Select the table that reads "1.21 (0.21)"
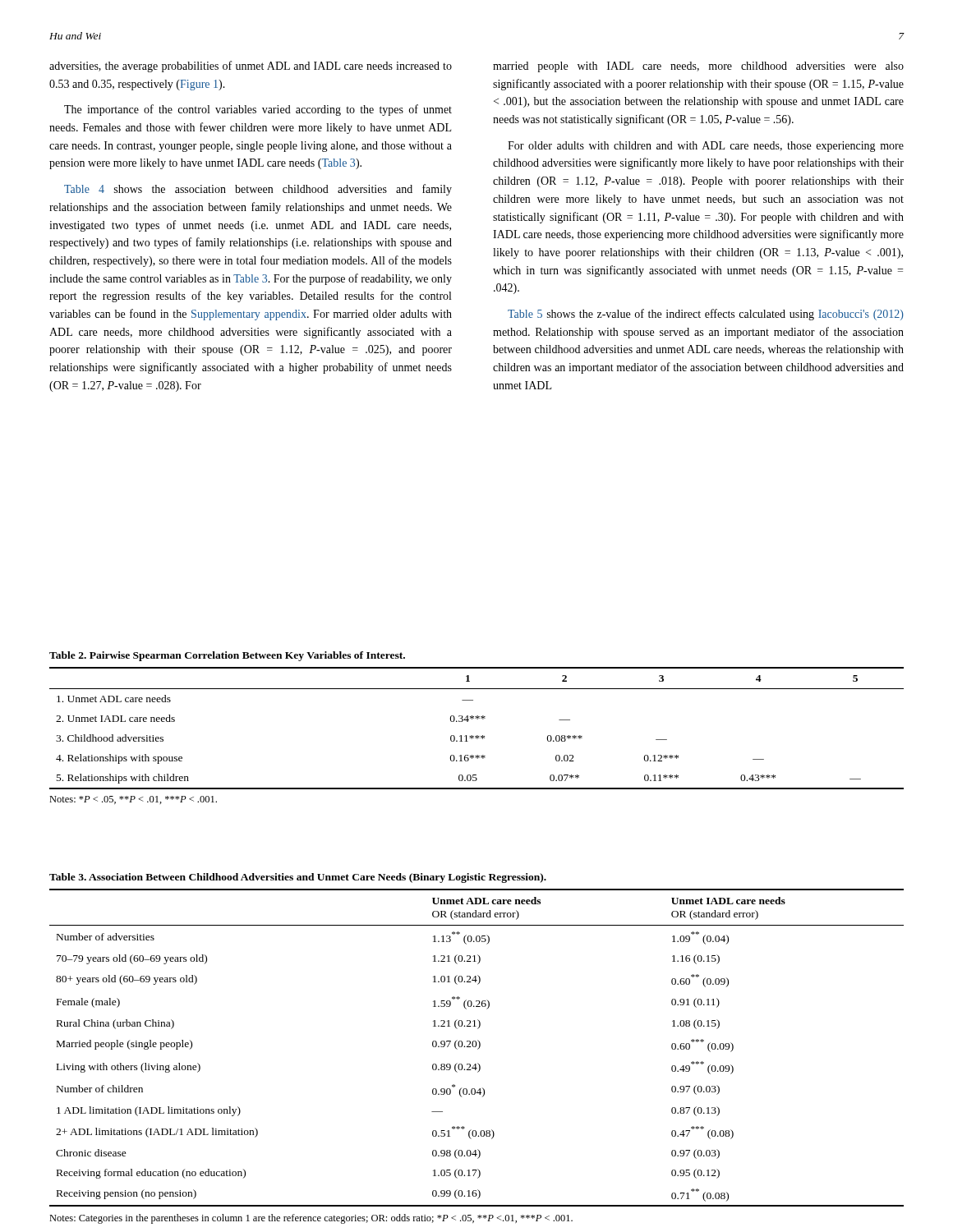This screenshot has width=953, height=1232. tap(476, 1048)
